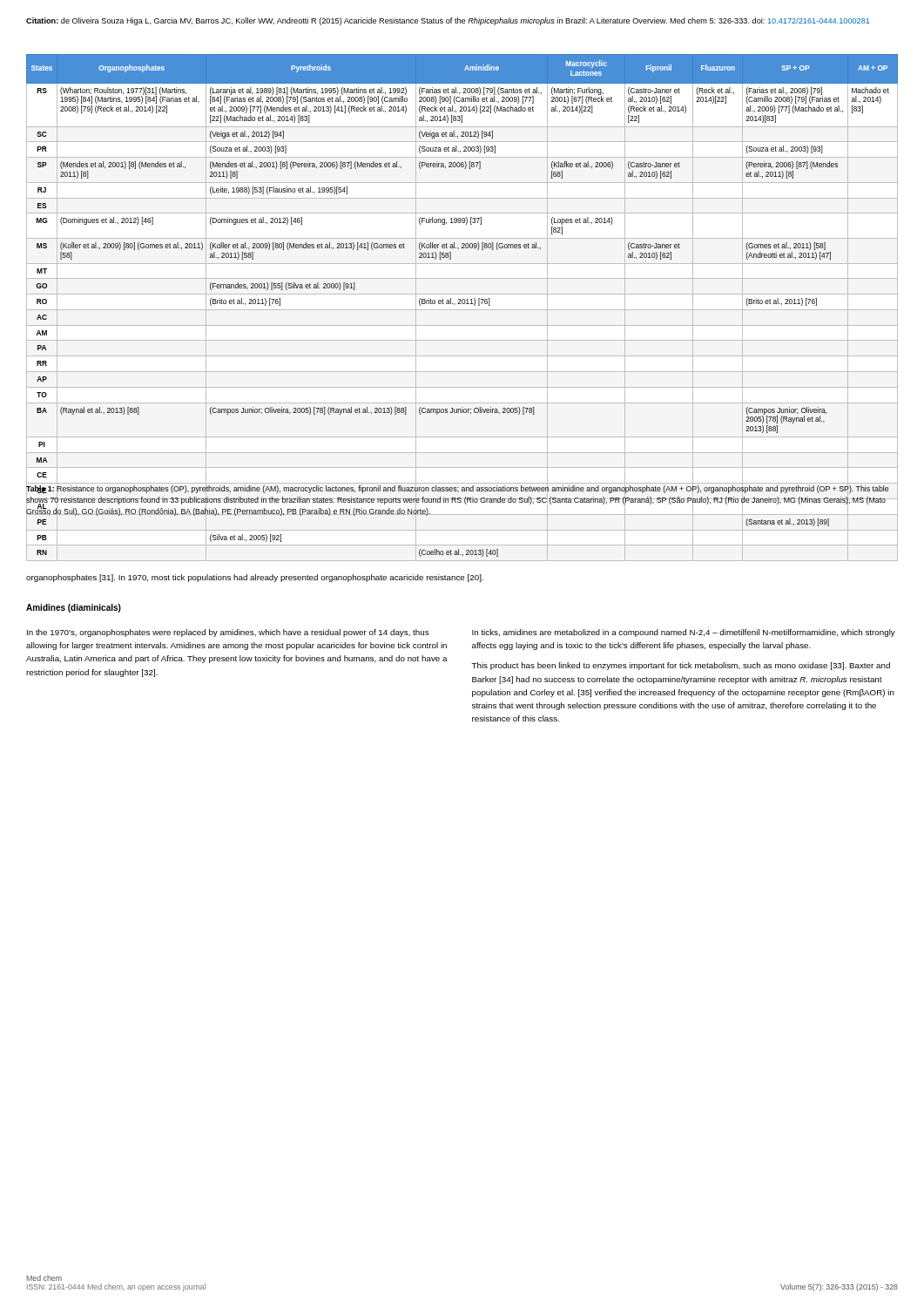Viewport: 924px width, 1307px height.
Task: Select the table that reads "(Martin; Furlong, 2001) [67]"
Action: point(462,308)
